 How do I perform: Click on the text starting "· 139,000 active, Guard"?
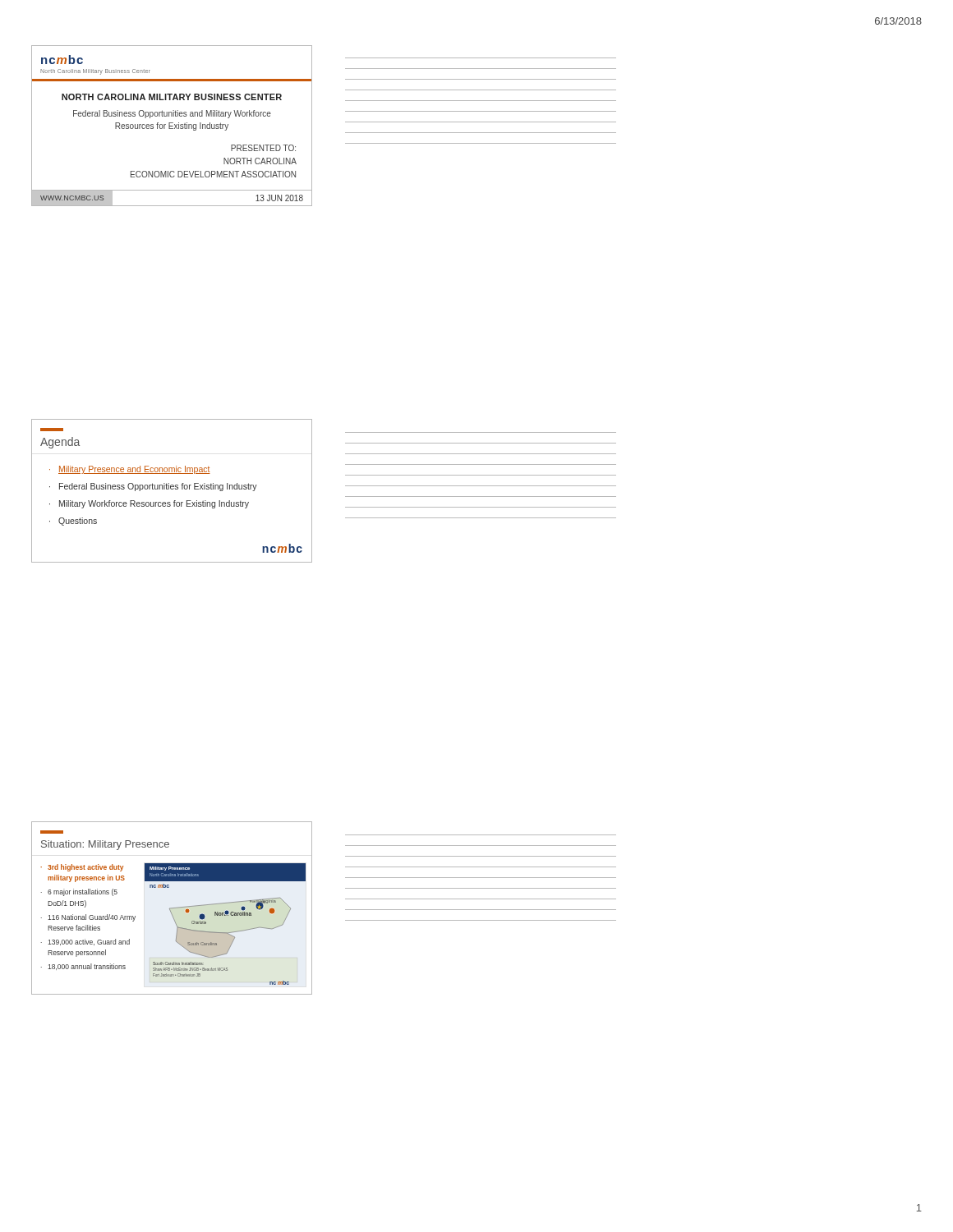(85, 947)
